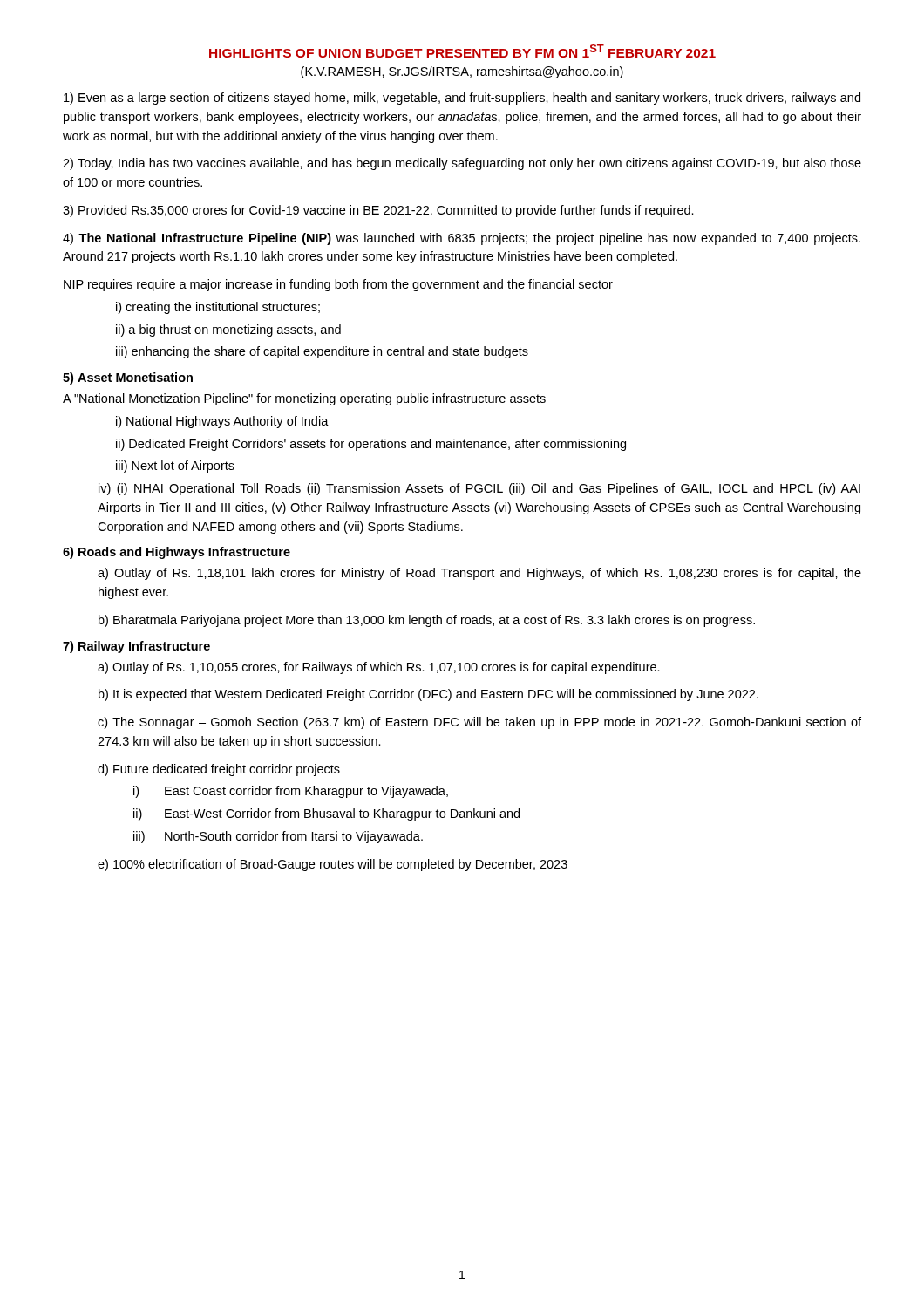924x1308 pixels.
Task: Select the region starting "3) Provided Rs.35,000 crores for"
Action: (x=462, y=211)
